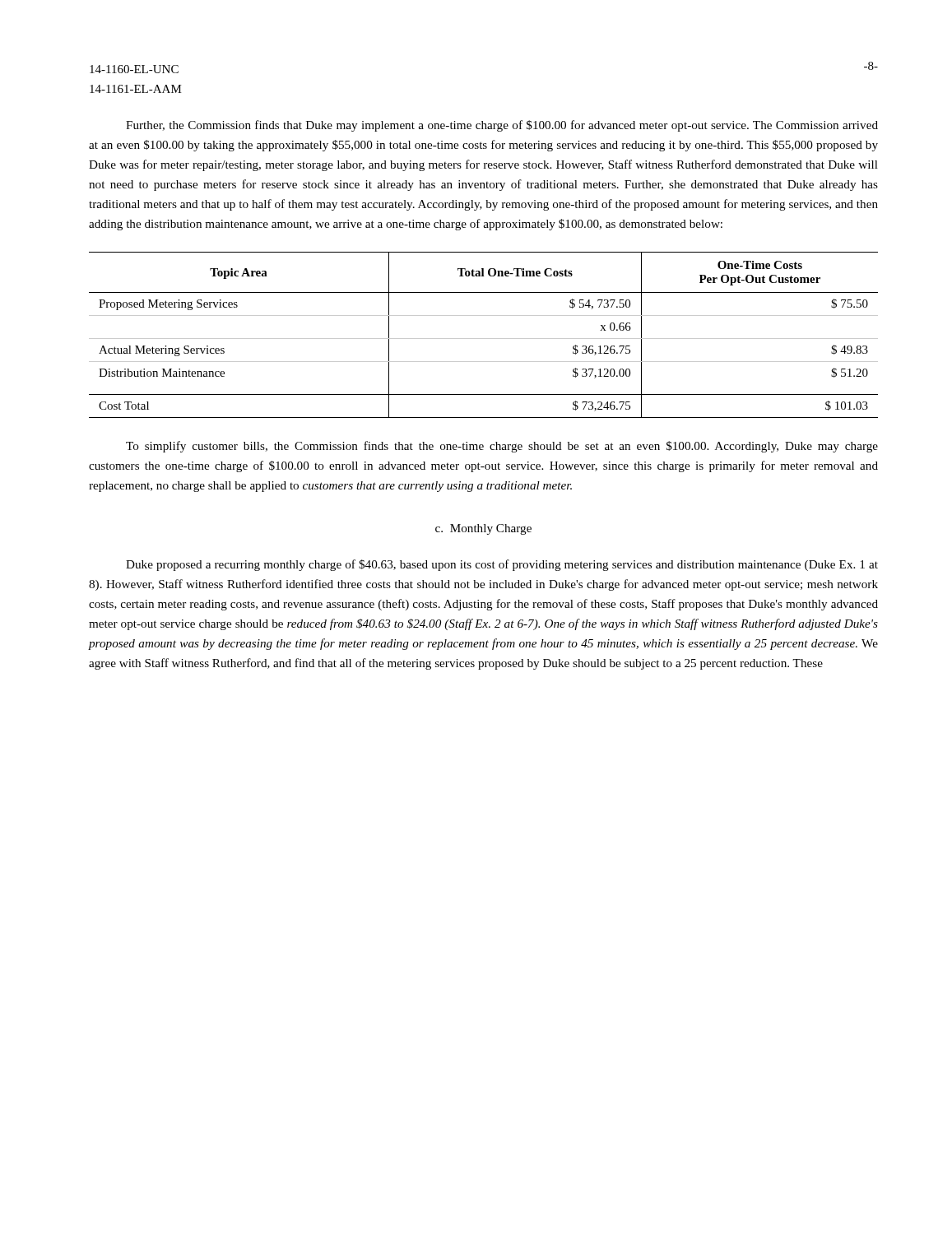Viewport: 952px width, 1234px height.
Task: Locate the section header that reads "c. Monthly Charge"
Action: (x=483, y=528)
